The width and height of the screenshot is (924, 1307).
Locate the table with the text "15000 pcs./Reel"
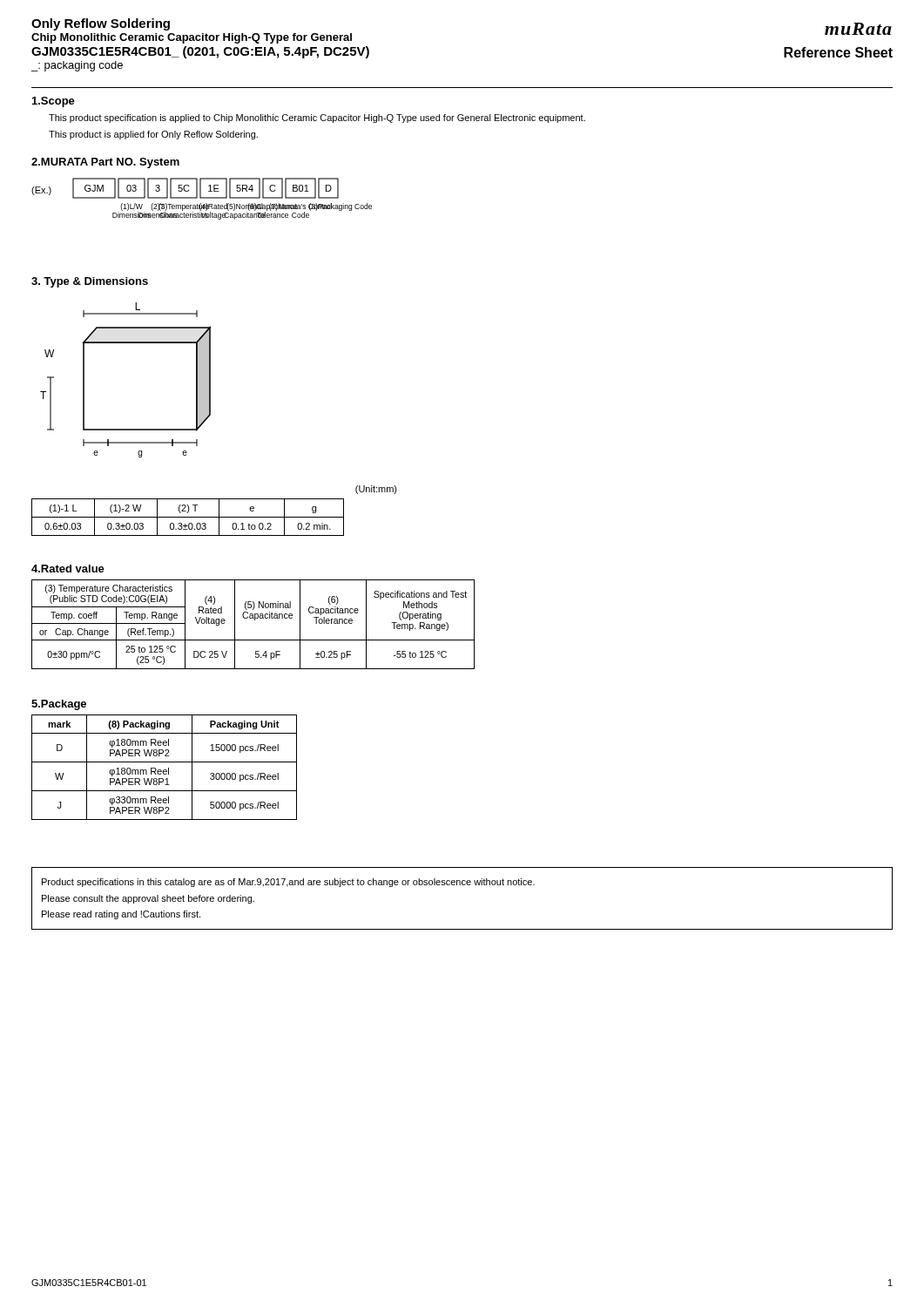(x=164, y=767)
